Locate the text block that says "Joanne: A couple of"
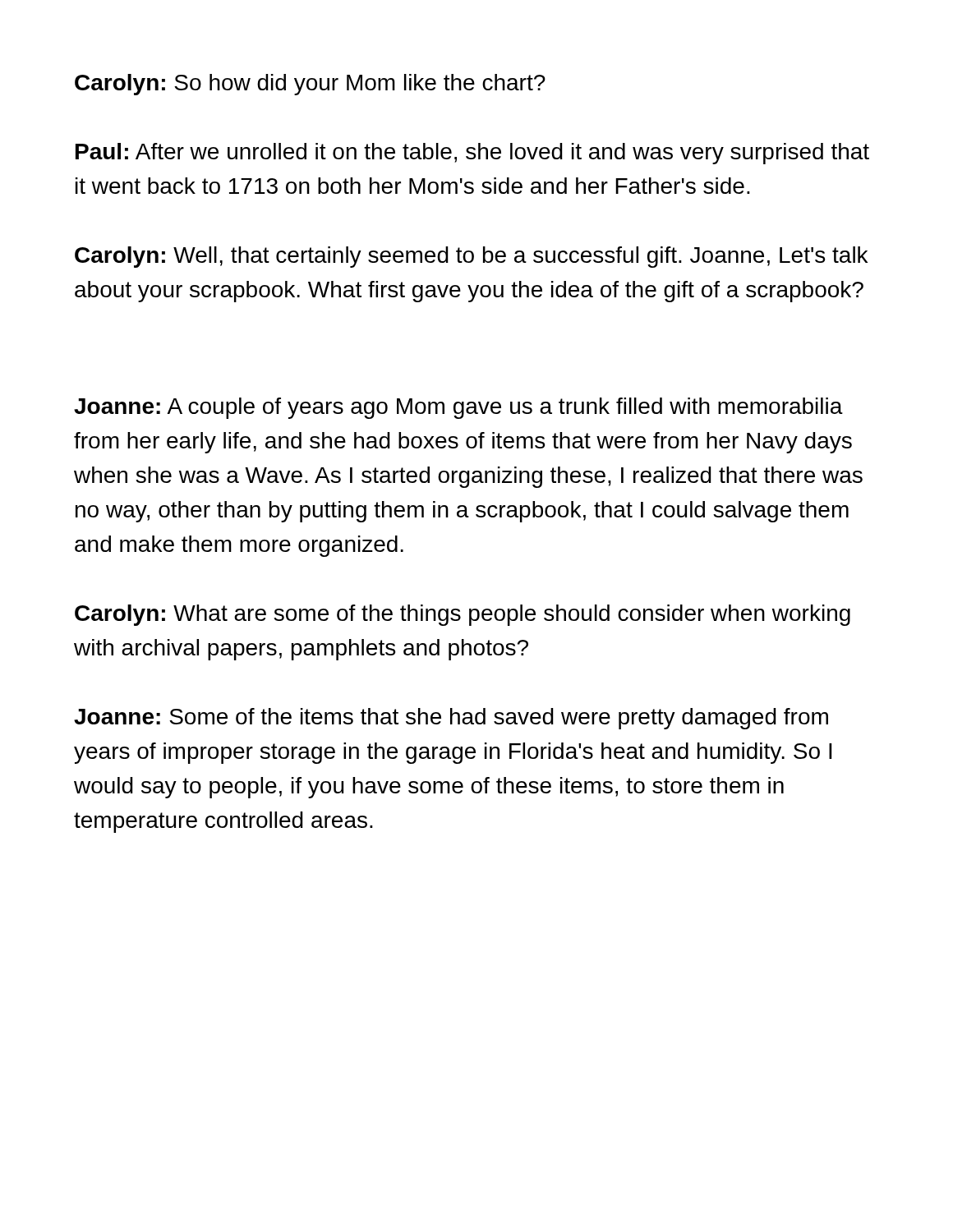 tap(469, 475)
